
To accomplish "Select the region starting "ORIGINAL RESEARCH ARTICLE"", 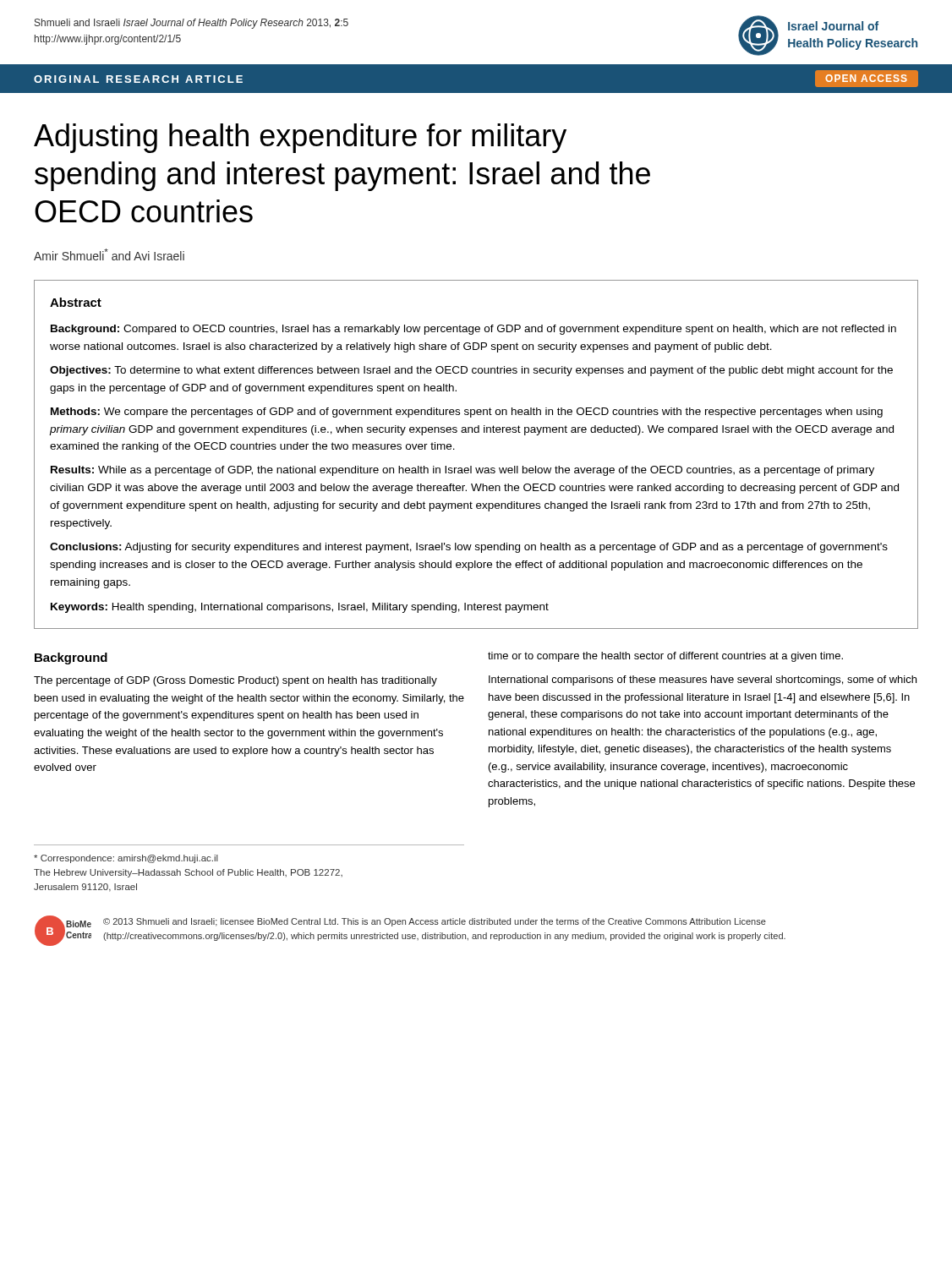I will pos(139,79).
